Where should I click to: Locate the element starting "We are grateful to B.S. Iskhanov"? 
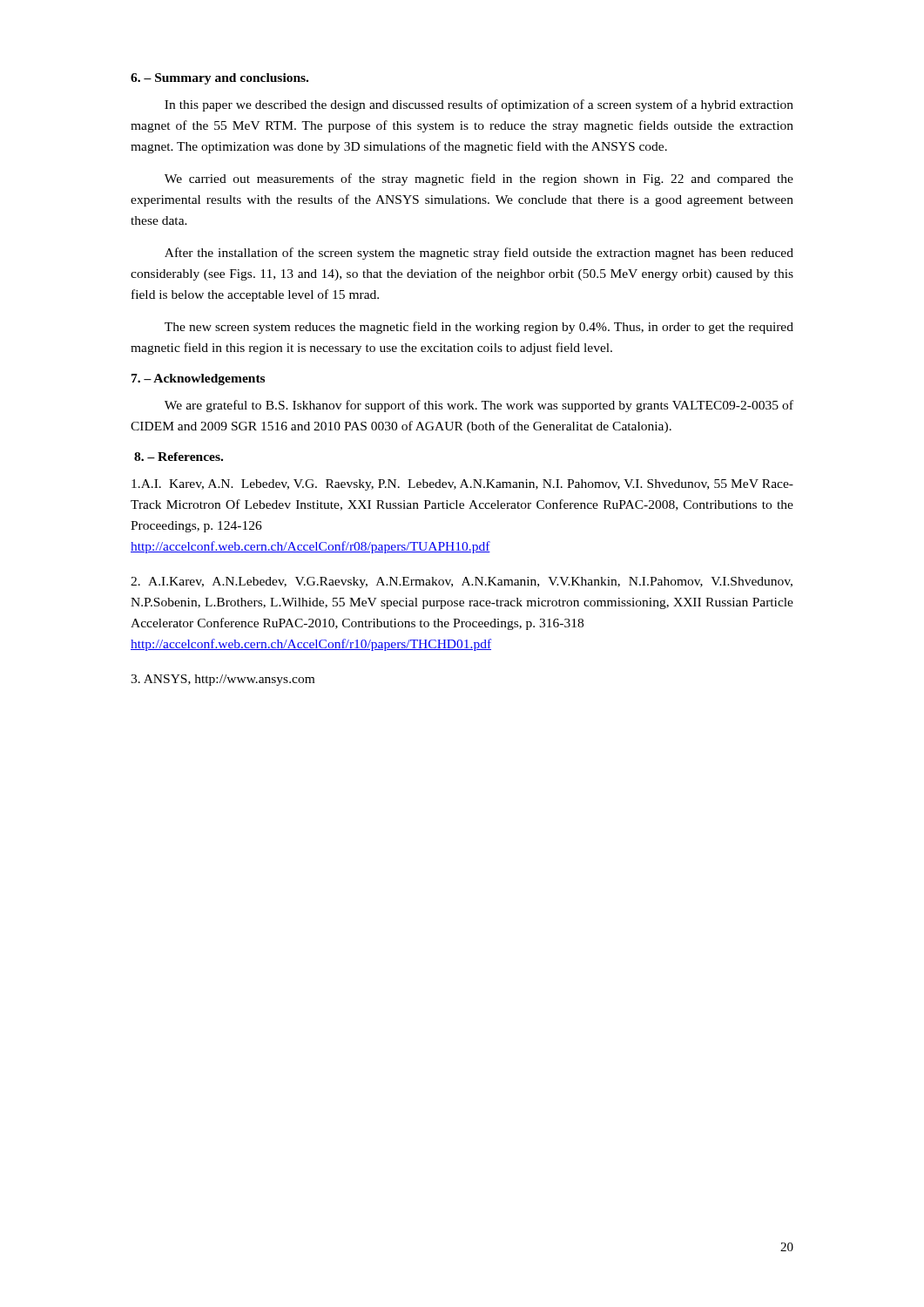[462, 416]
